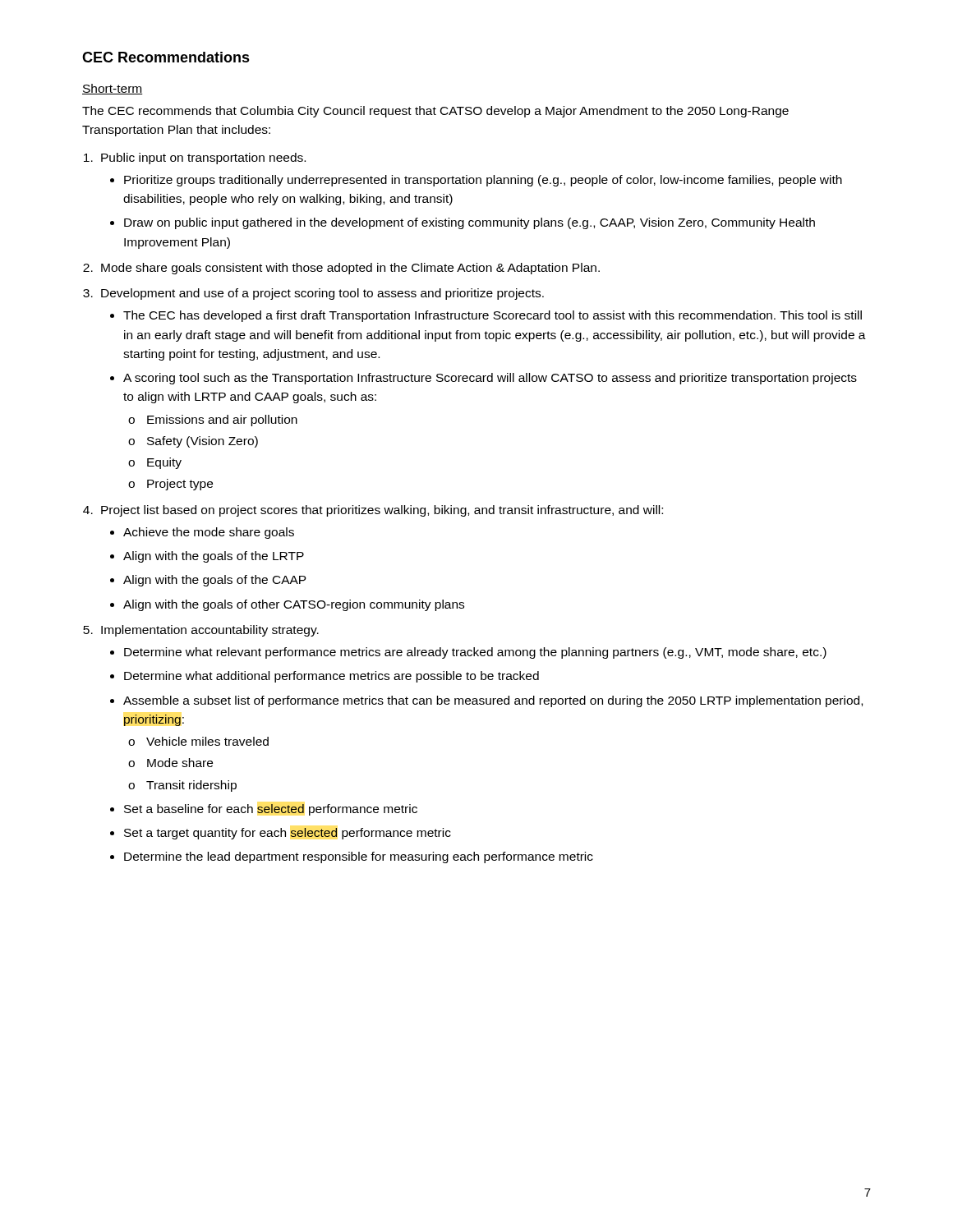Click on the text starting "Public input on transportation"
Image resolution: width=953 pixels, height=1232 pixels.
coord(203,159)
